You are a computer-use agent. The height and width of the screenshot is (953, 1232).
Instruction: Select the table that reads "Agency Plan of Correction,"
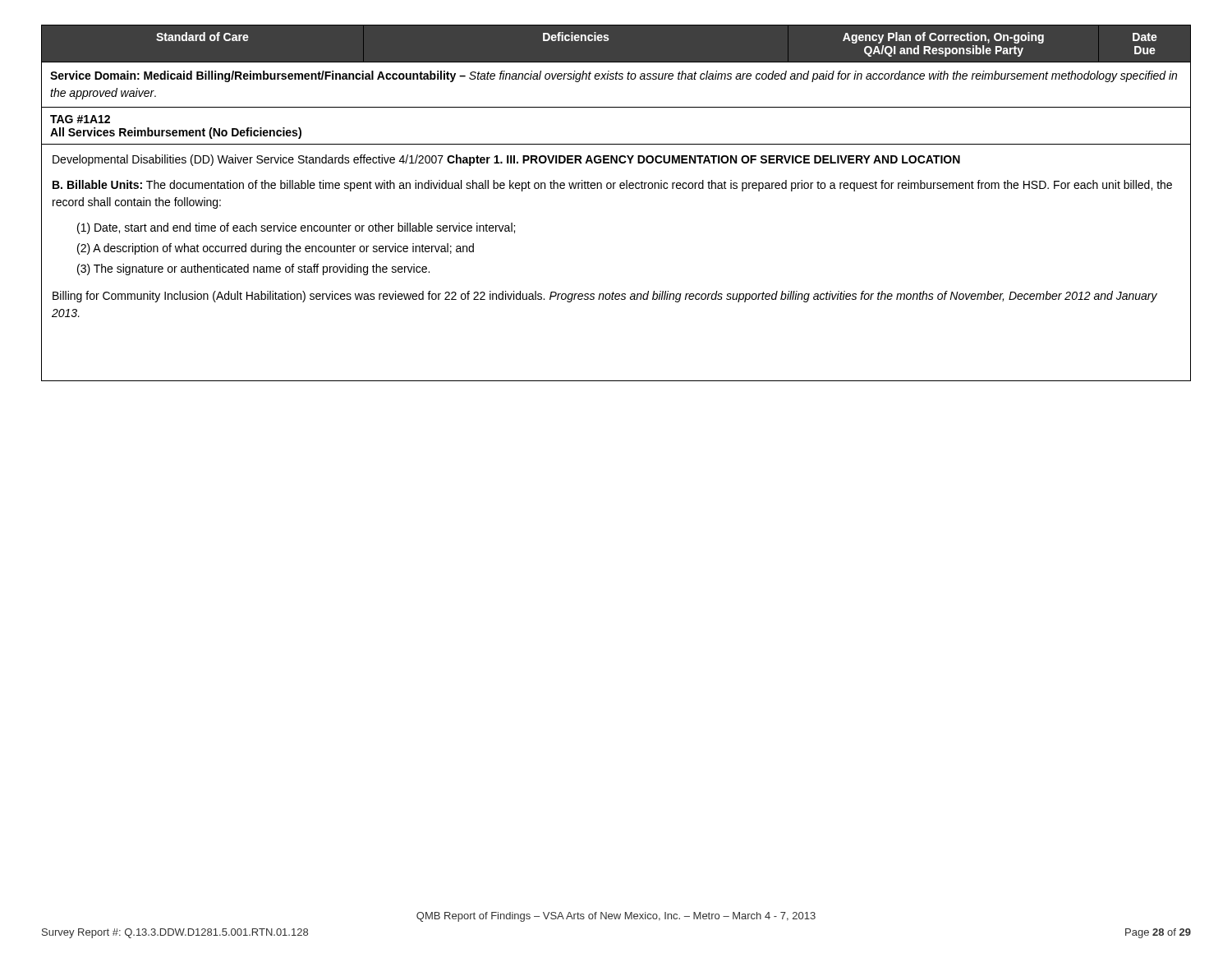pos(616,203)
